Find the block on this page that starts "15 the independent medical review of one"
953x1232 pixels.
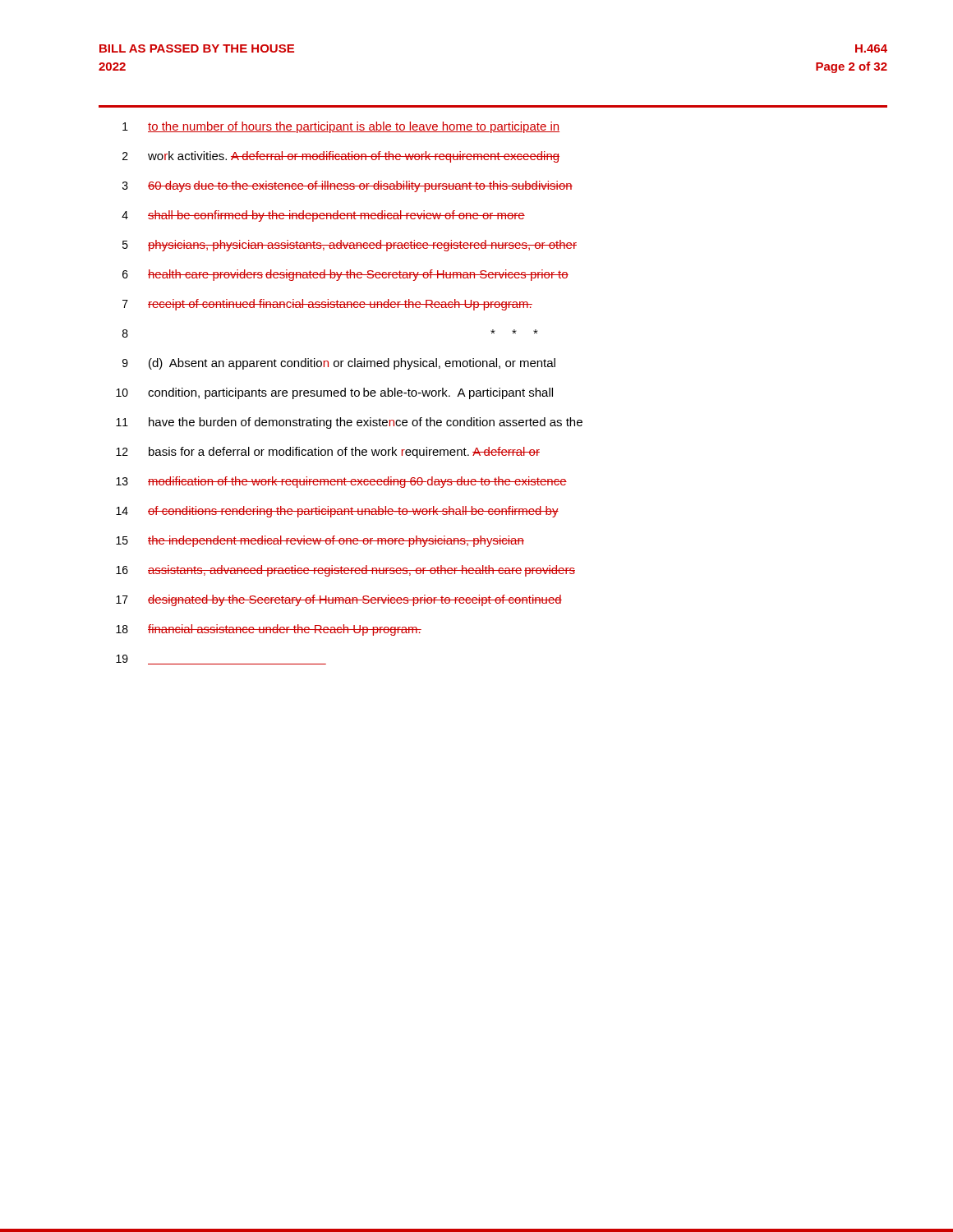coord(493,540)
